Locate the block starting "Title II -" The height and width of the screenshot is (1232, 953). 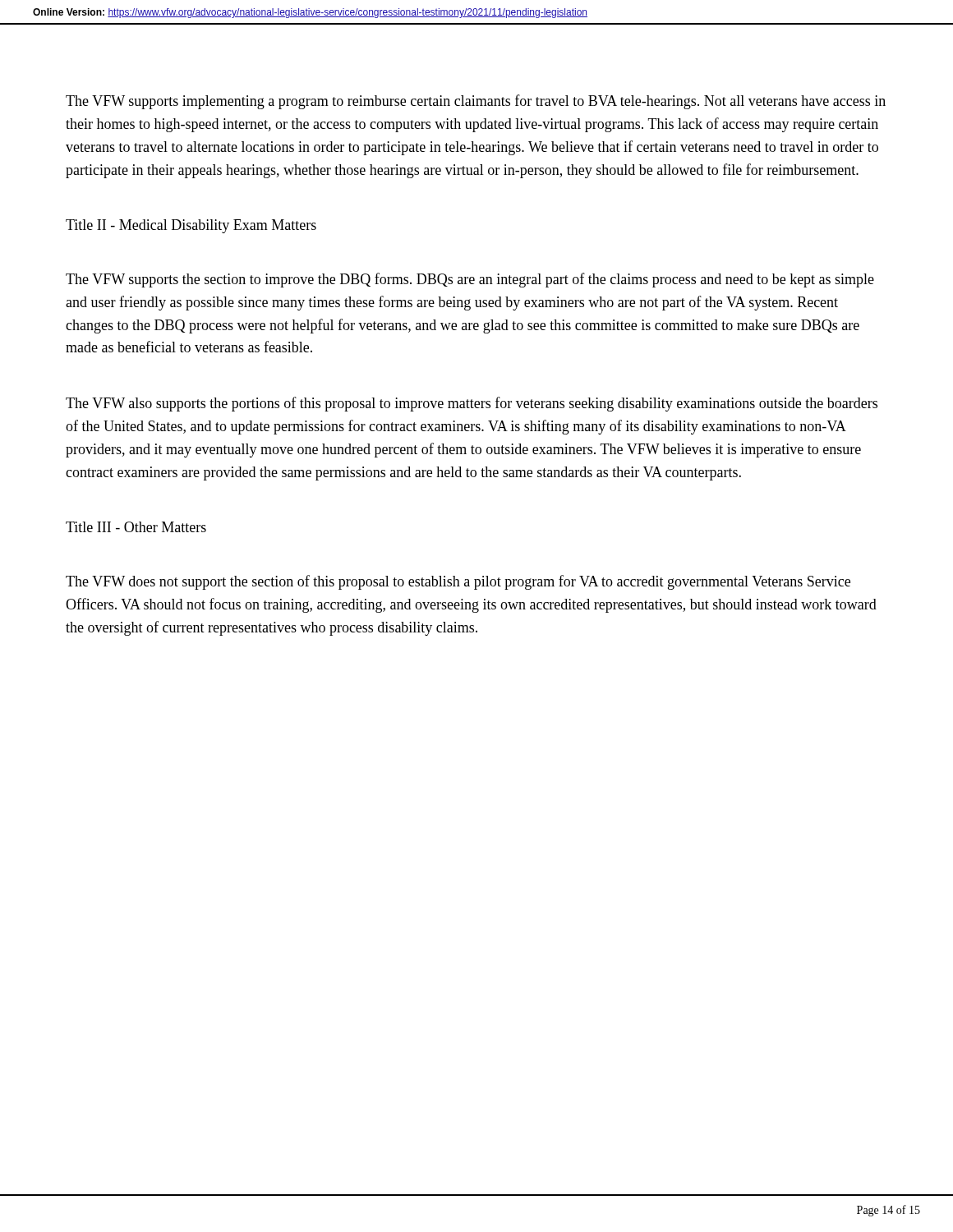click(191, 225)
